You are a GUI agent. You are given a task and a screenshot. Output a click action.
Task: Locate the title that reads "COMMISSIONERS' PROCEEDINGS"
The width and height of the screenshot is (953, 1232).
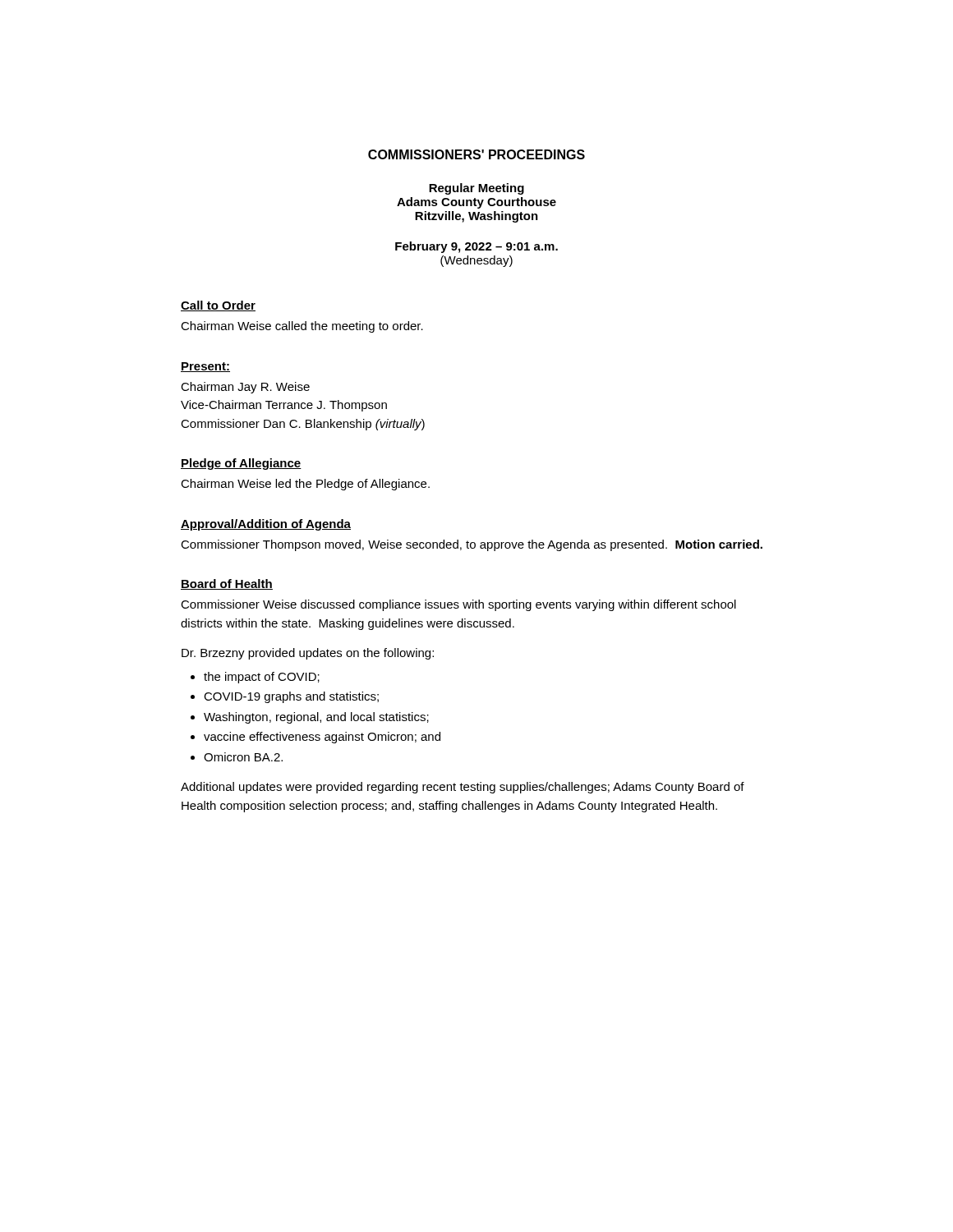[x=476, y=155]
